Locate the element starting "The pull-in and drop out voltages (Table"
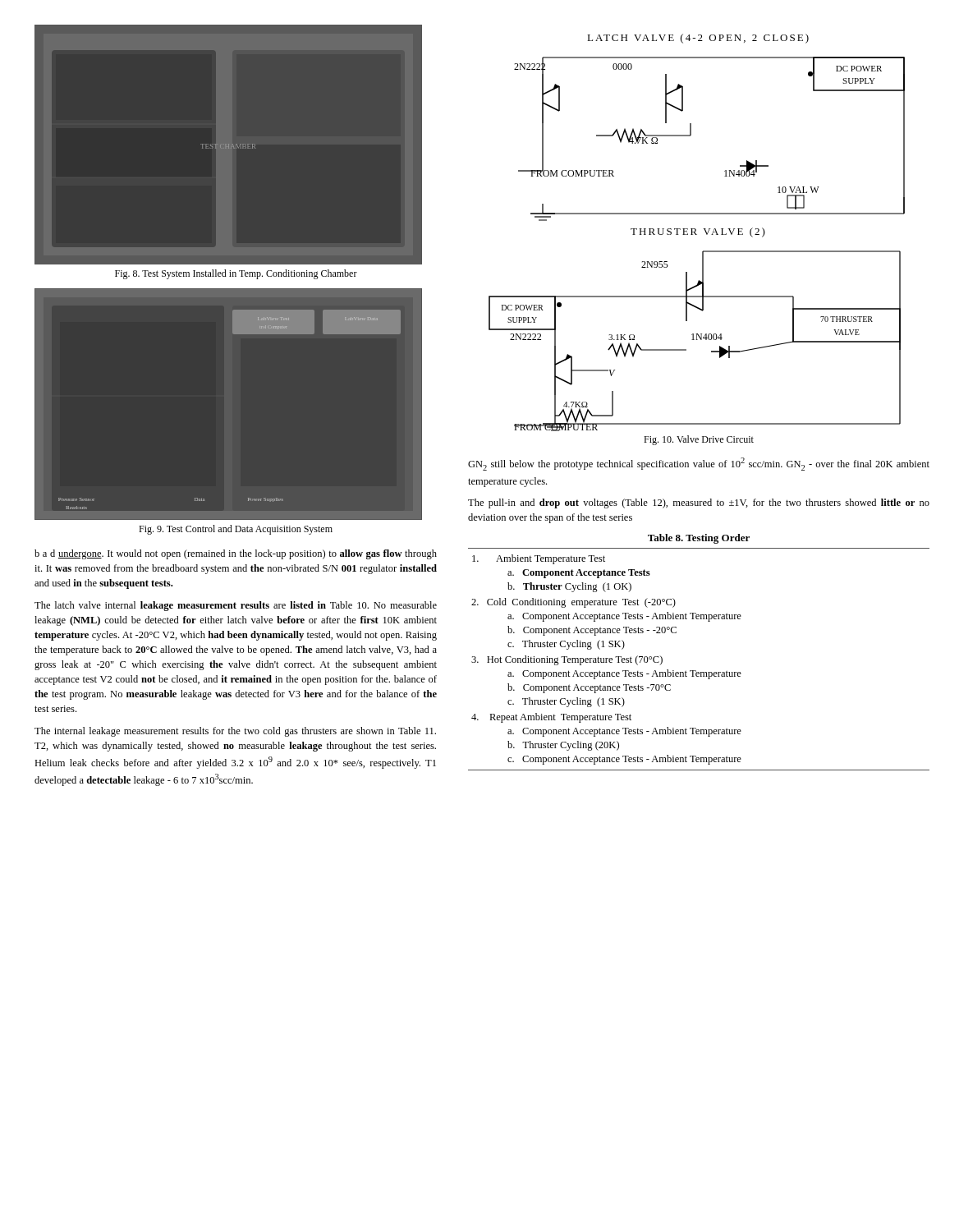Viewport: 959px width, 1232px height. (x=699, y=510)
